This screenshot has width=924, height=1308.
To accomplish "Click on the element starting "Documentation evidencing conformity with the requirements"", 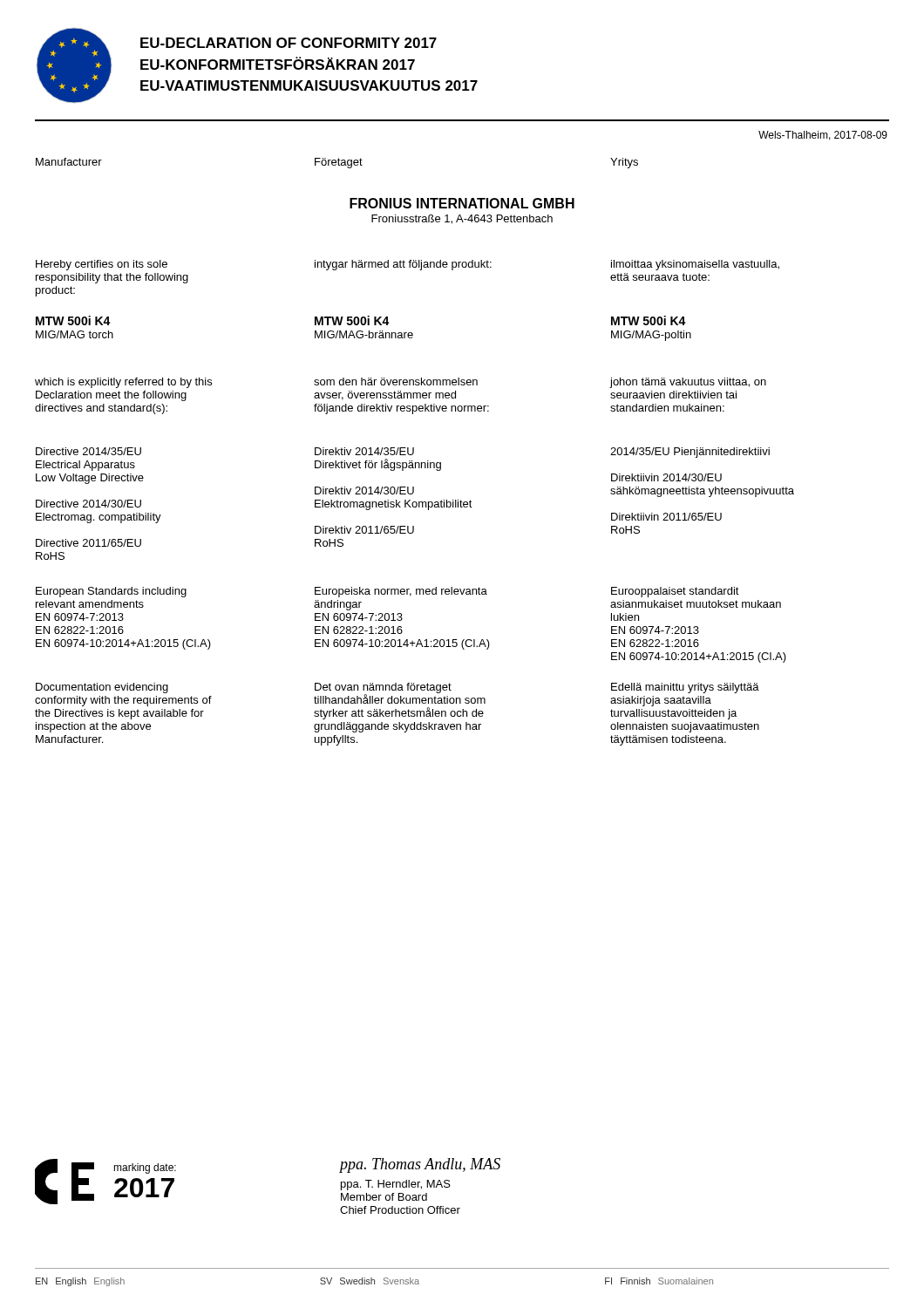I will click(462, 713).
